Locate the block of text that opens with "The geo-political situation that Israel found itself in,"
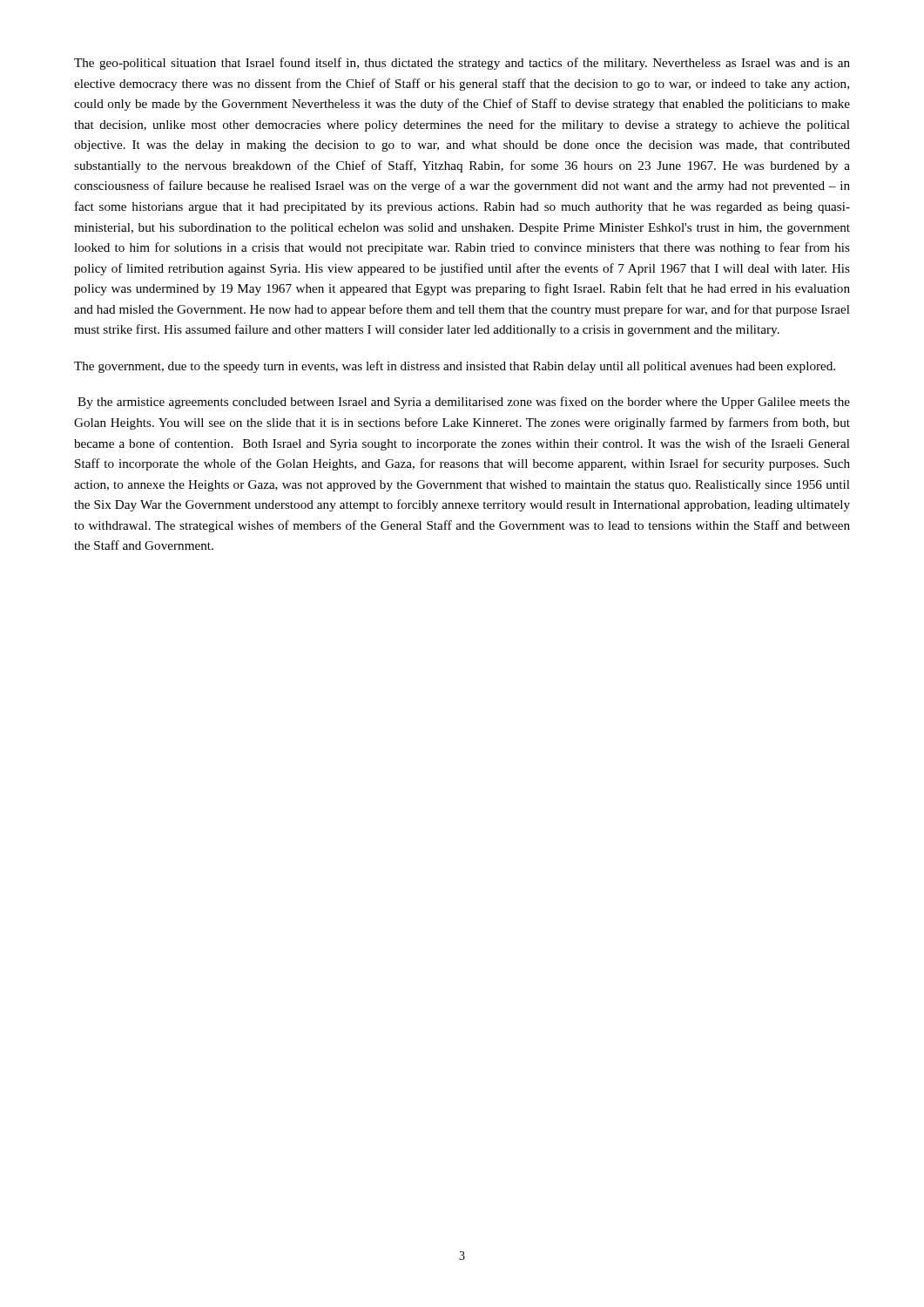The image size is (924, 1307). tap(462, 196)
